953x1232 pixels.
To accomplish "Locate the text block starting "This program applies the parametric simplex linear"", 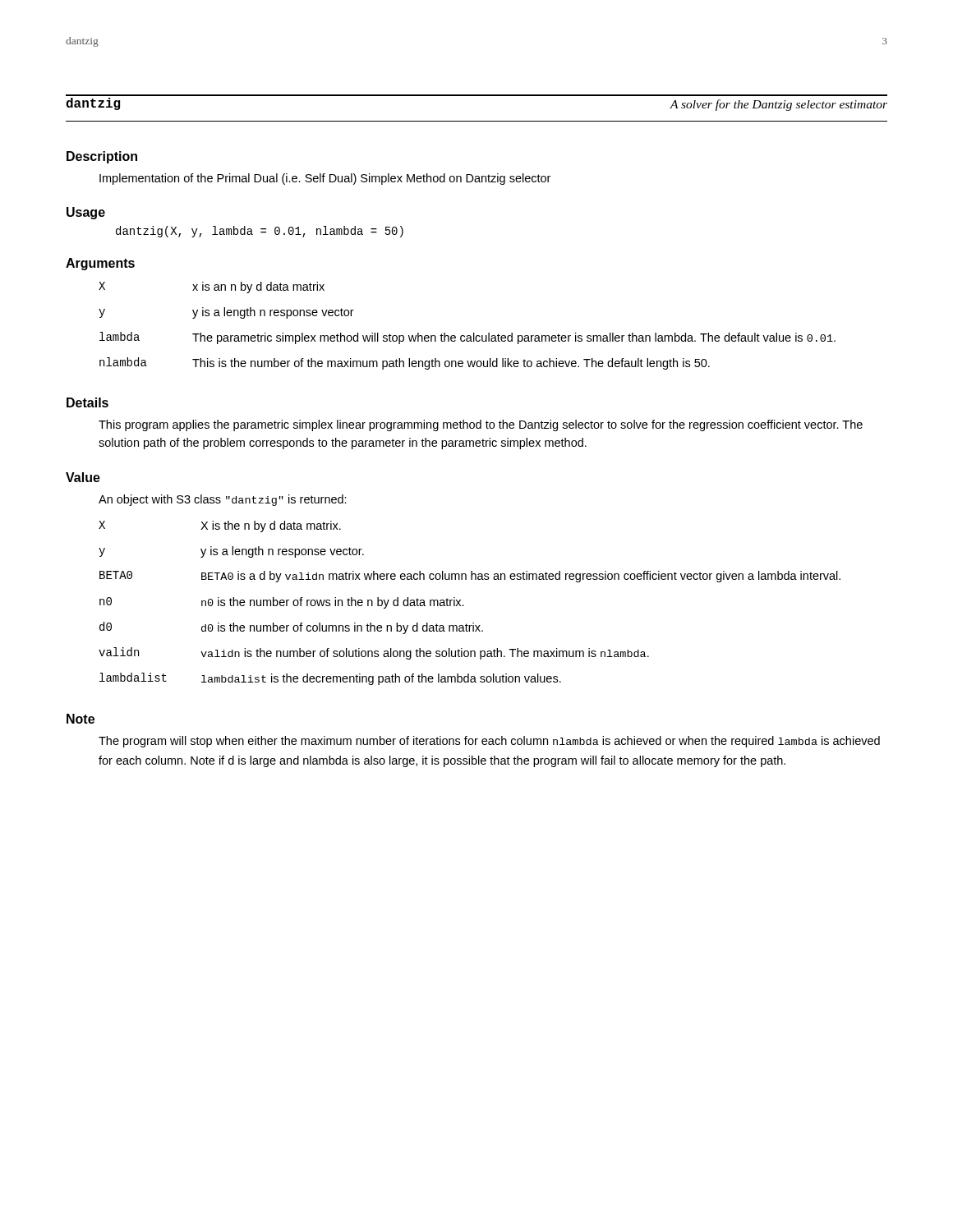I will pyautogui.click(x=481, y=434).
